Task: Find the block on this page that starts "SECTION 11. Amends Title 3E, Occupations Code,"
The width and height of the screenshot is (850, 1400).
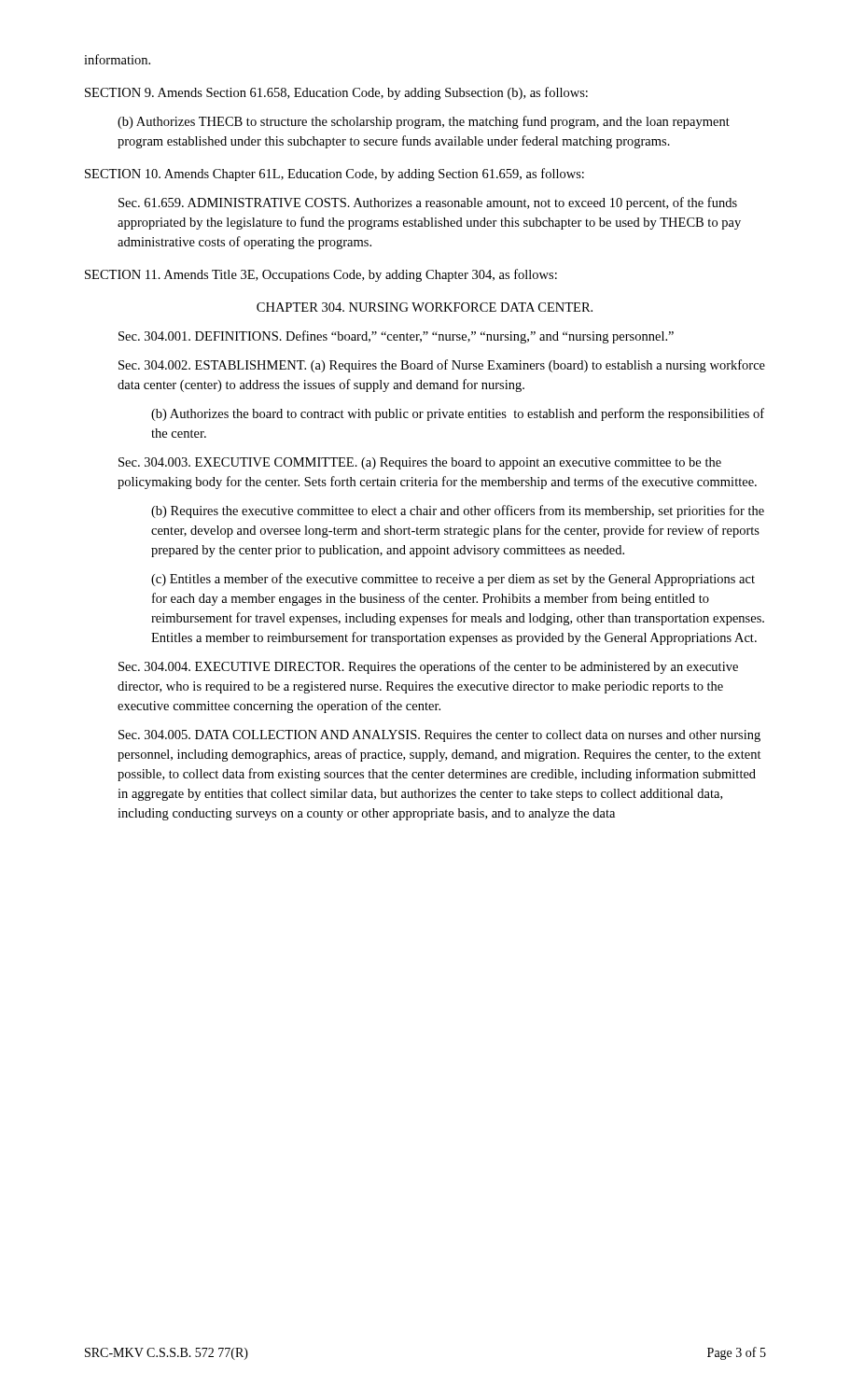Action: coord(321,275)
